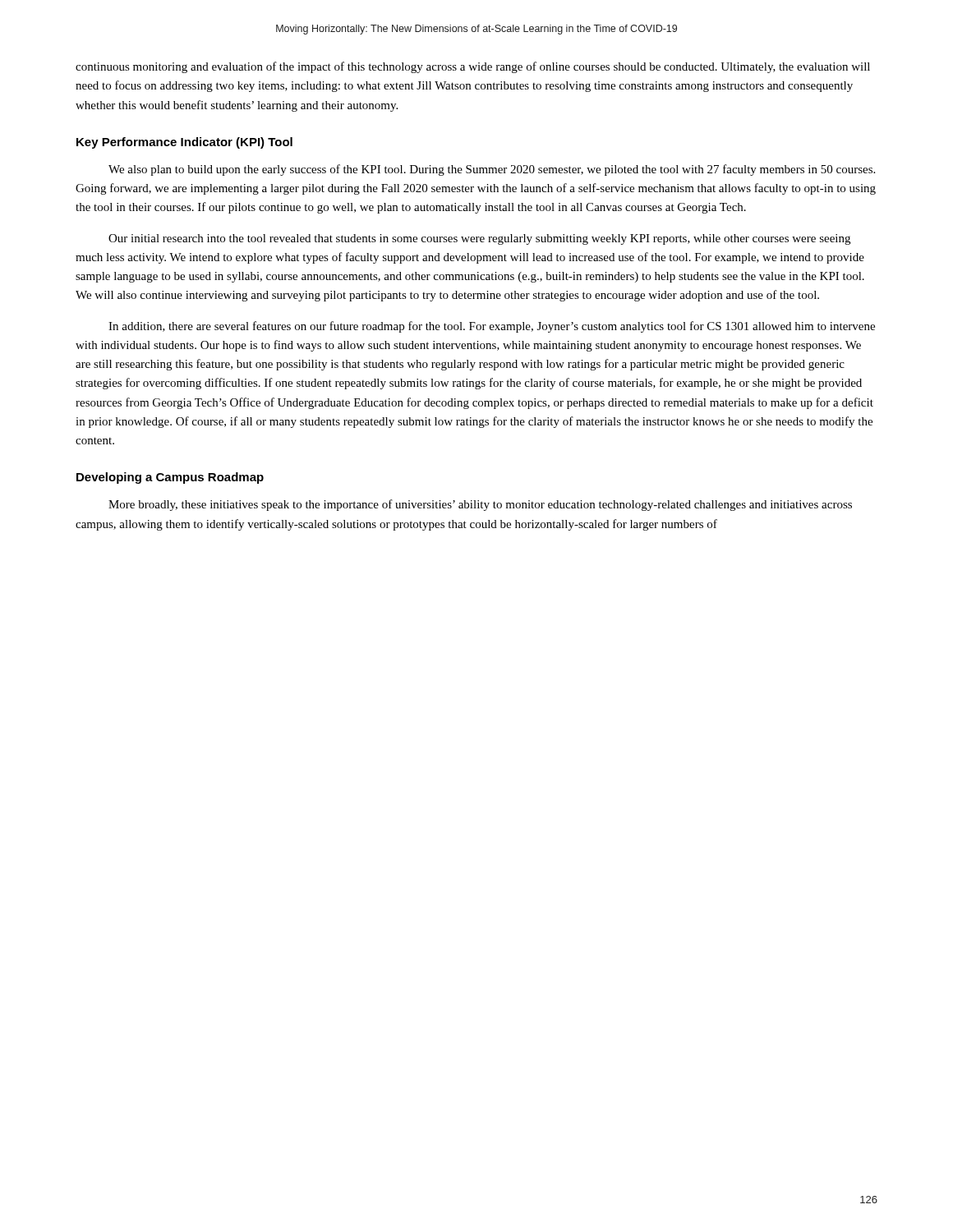Locate the text block with the text "Our initial research"
Image resolution: width=953 pixels, height=1232 pixels.
476,267
